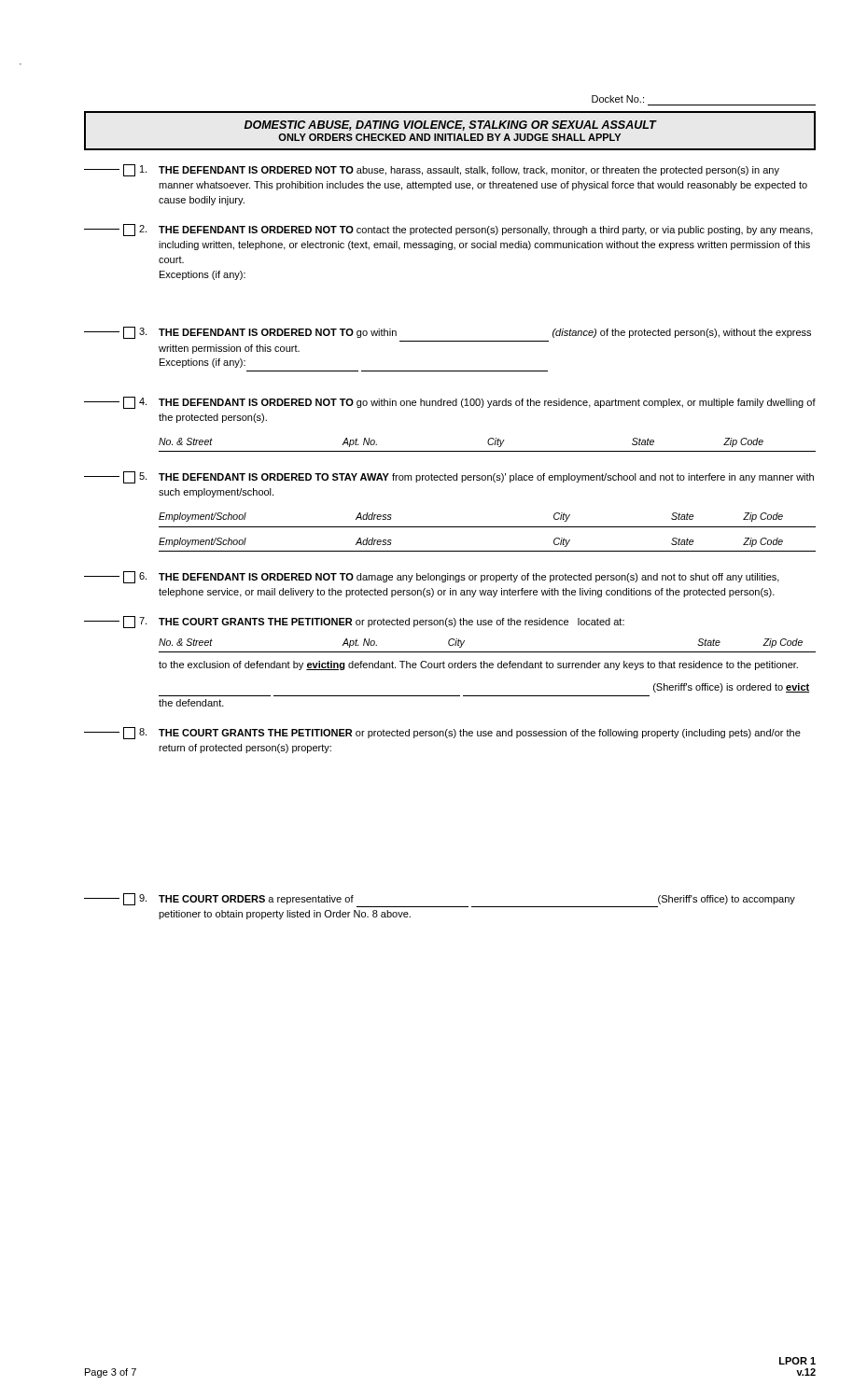Locate the title that opens with "DOMESTIC ABUSE, DATING VIOLENCE,"
The height and width of the screenshot is (1400, 853).
tap(450, 131)
